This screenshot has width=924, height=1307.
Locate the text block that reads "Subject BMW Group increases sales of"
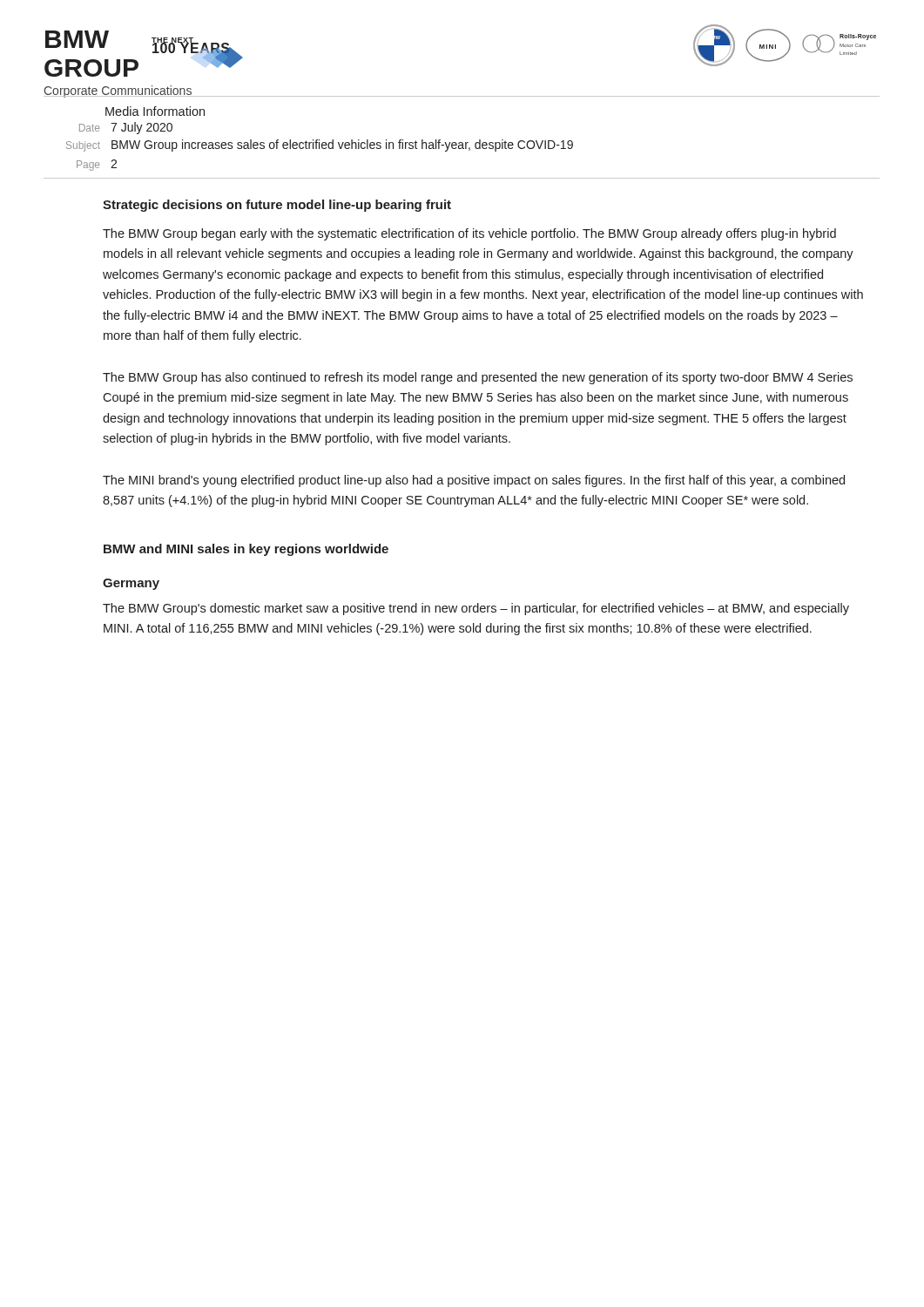(x=308, y=145)
